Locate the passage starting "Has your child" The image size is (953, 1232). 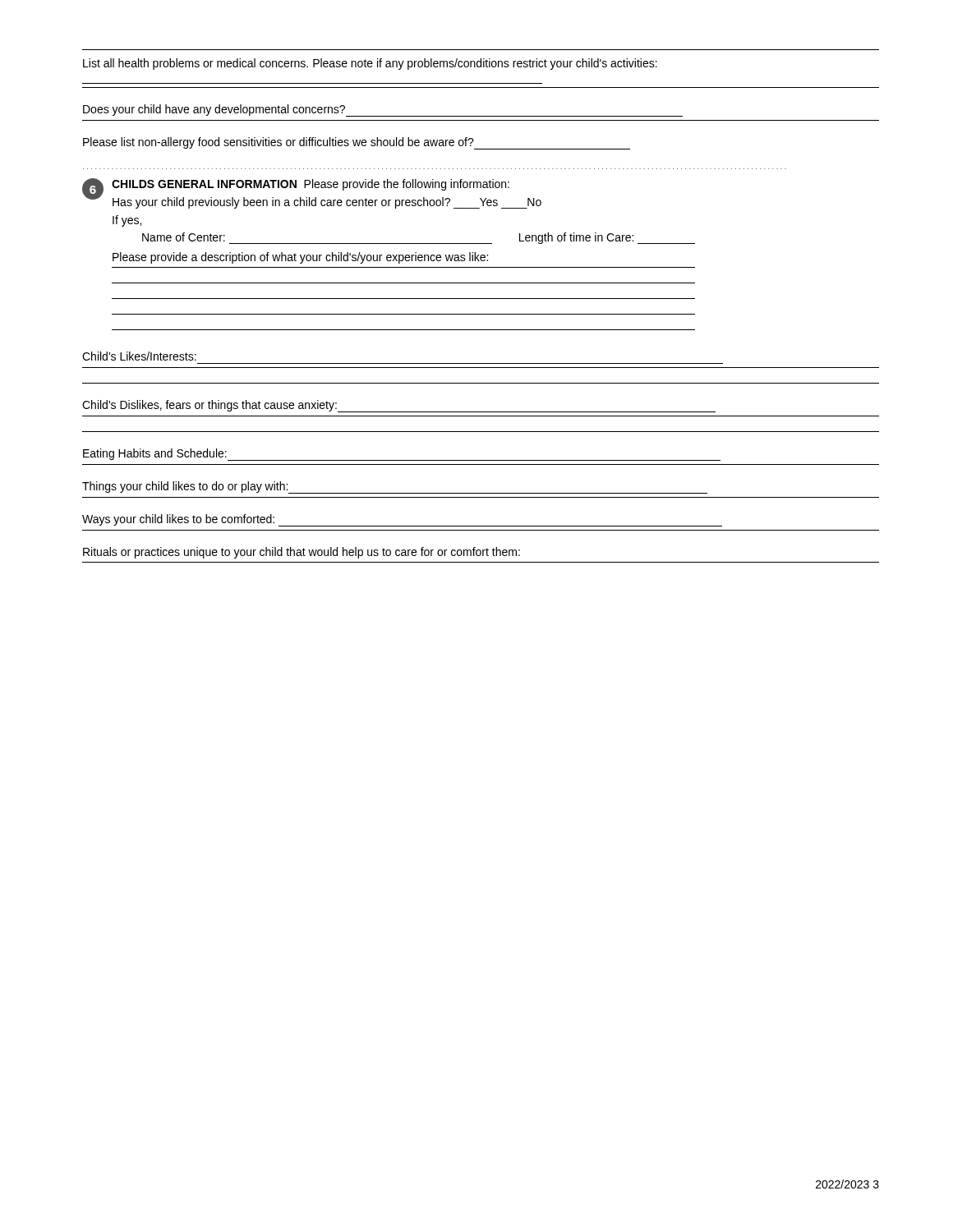(x=327, y=202)
